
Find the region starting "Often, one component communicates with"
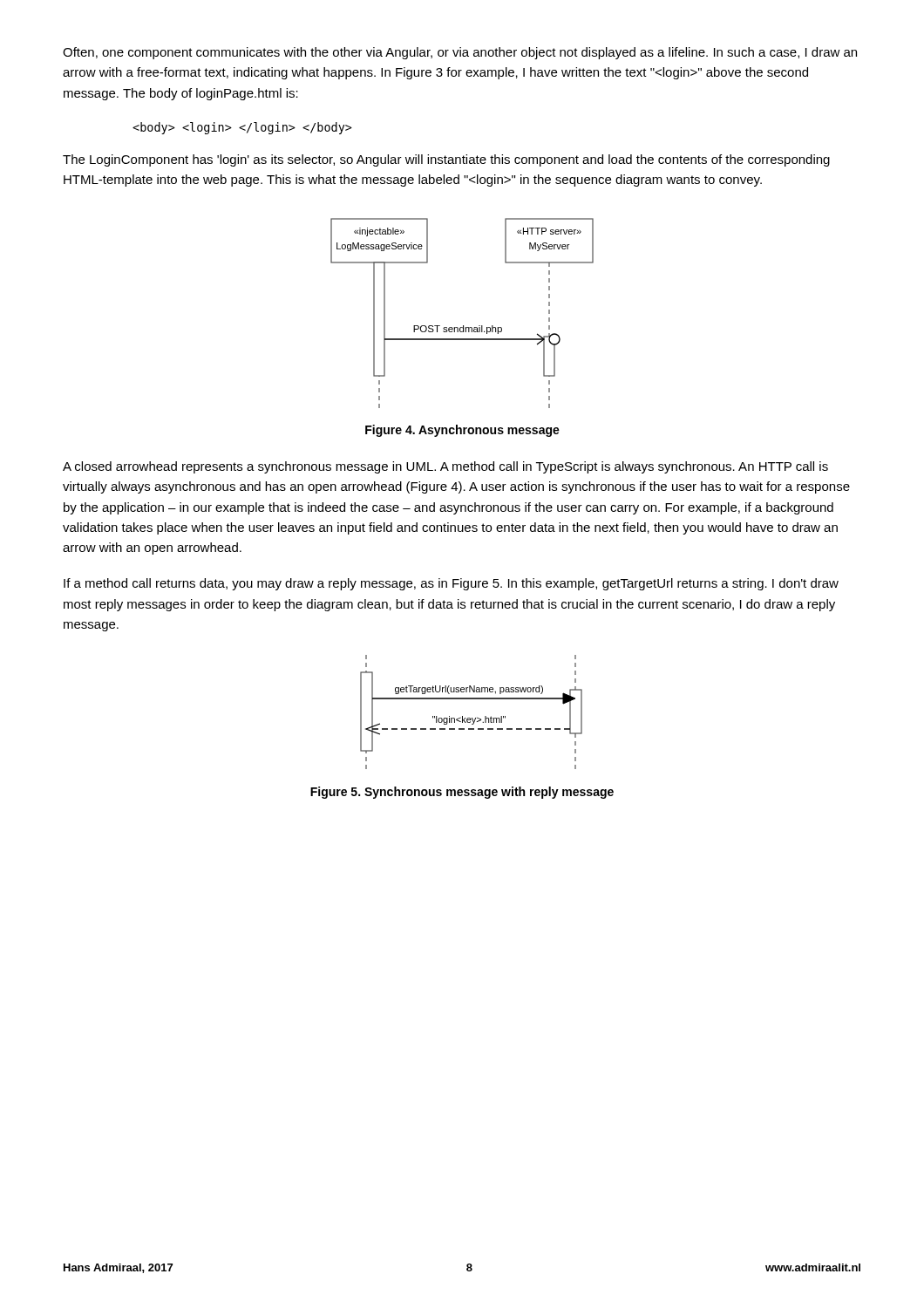[460, 72]
